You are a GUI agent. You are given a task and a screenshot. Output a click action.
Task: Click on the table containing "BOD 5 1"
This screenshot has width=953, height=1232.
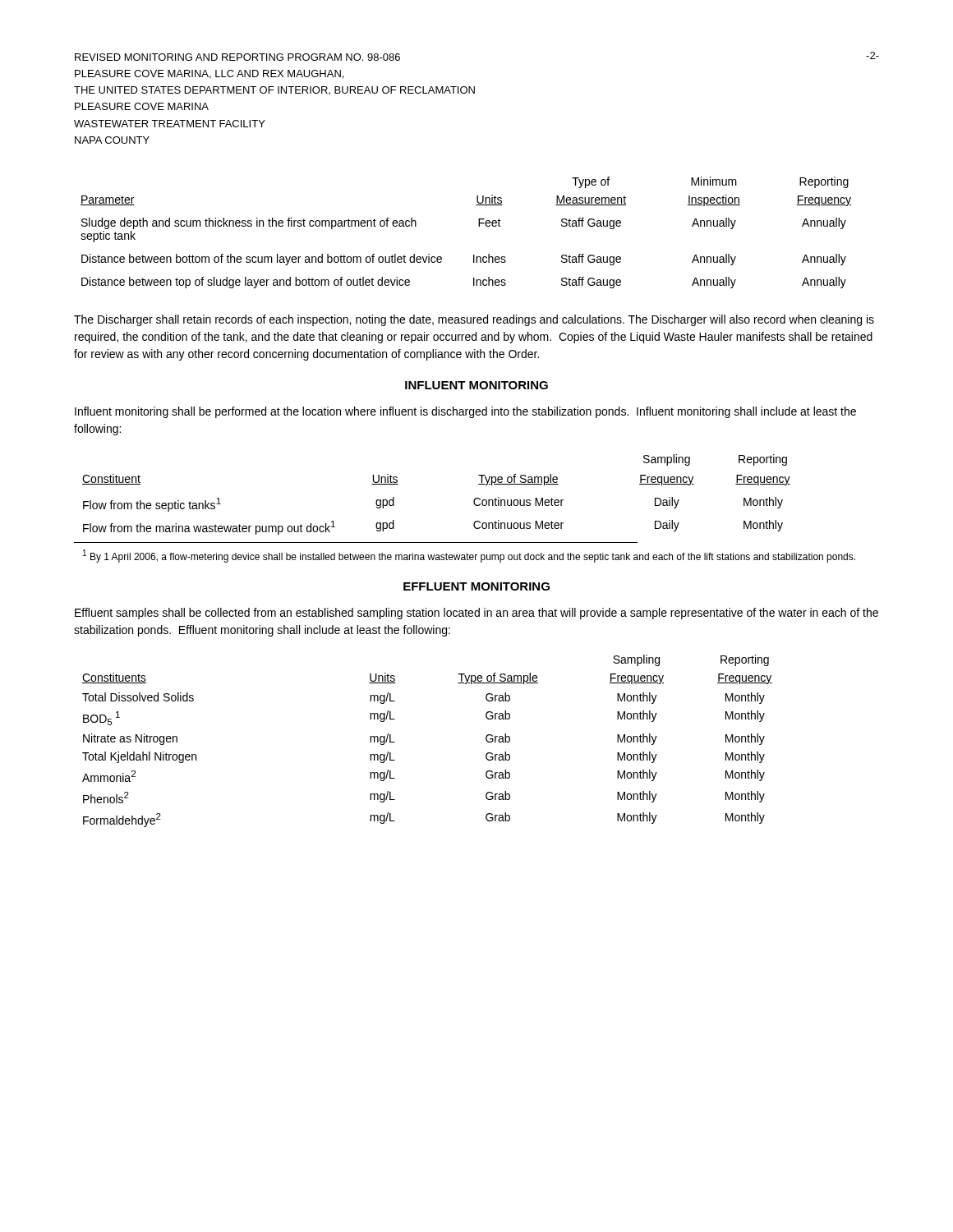click(x=476, y=740)
